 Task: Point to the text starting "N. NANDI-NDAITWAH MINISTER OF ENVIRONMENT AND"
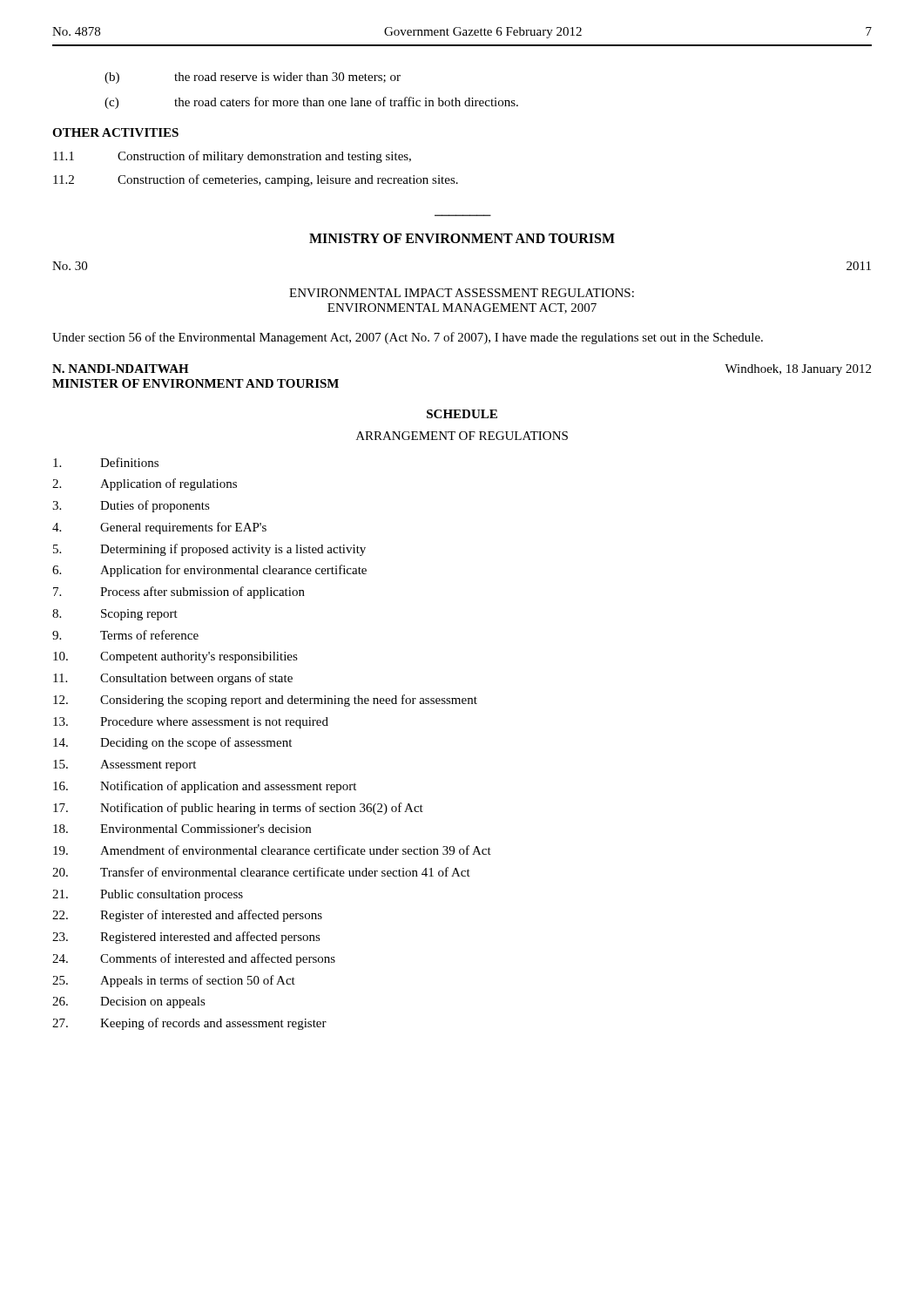[x=132, y=370]
